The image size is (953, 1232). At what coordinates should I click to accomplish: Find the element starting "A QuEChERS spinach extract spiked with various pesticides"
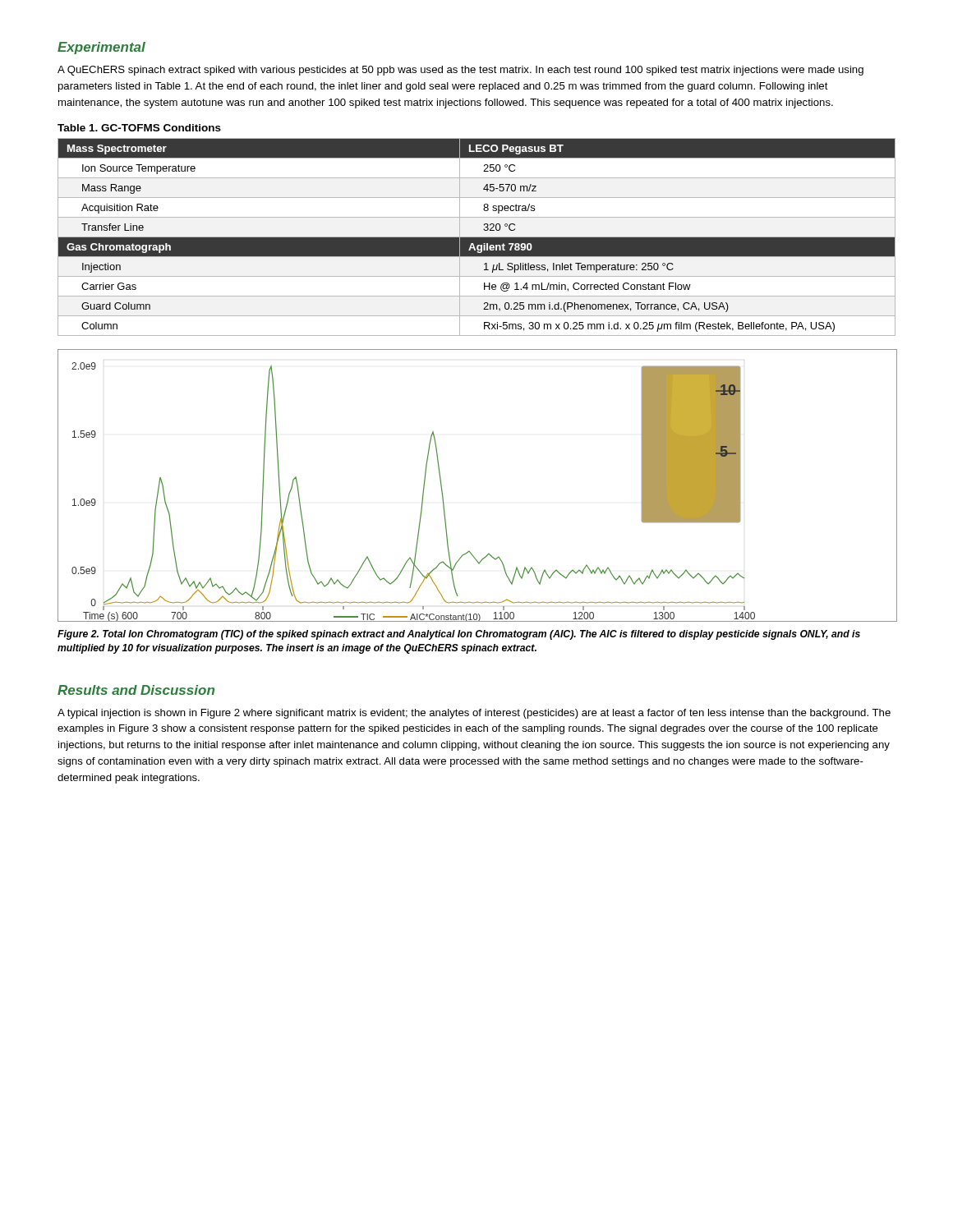pyautogui.click(x=461, y=86)
